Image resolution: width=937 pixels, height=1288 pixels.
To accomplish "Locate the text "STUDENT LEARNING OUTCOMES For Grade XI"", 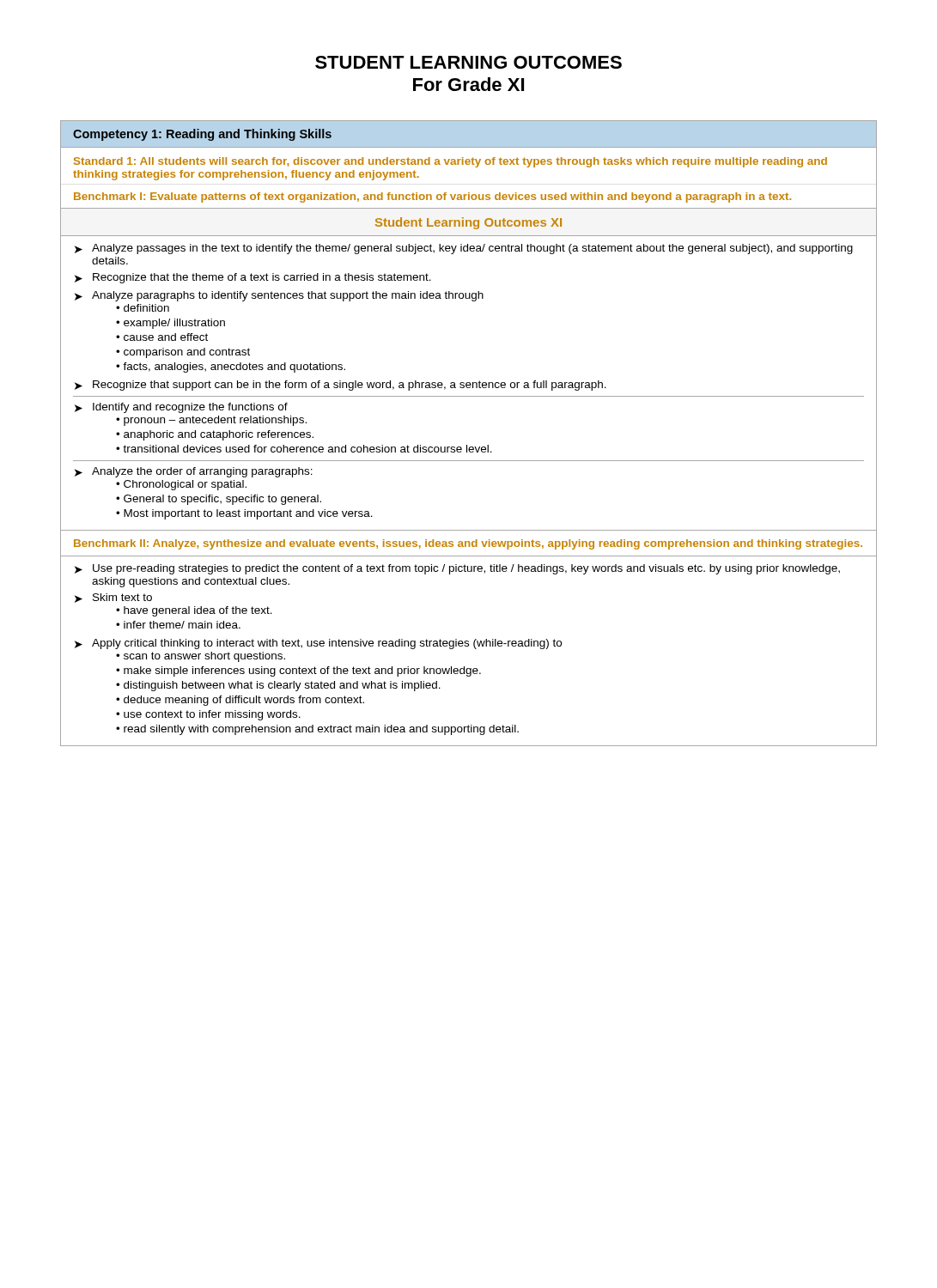I will pyautogui.click(x=468, y=74).
